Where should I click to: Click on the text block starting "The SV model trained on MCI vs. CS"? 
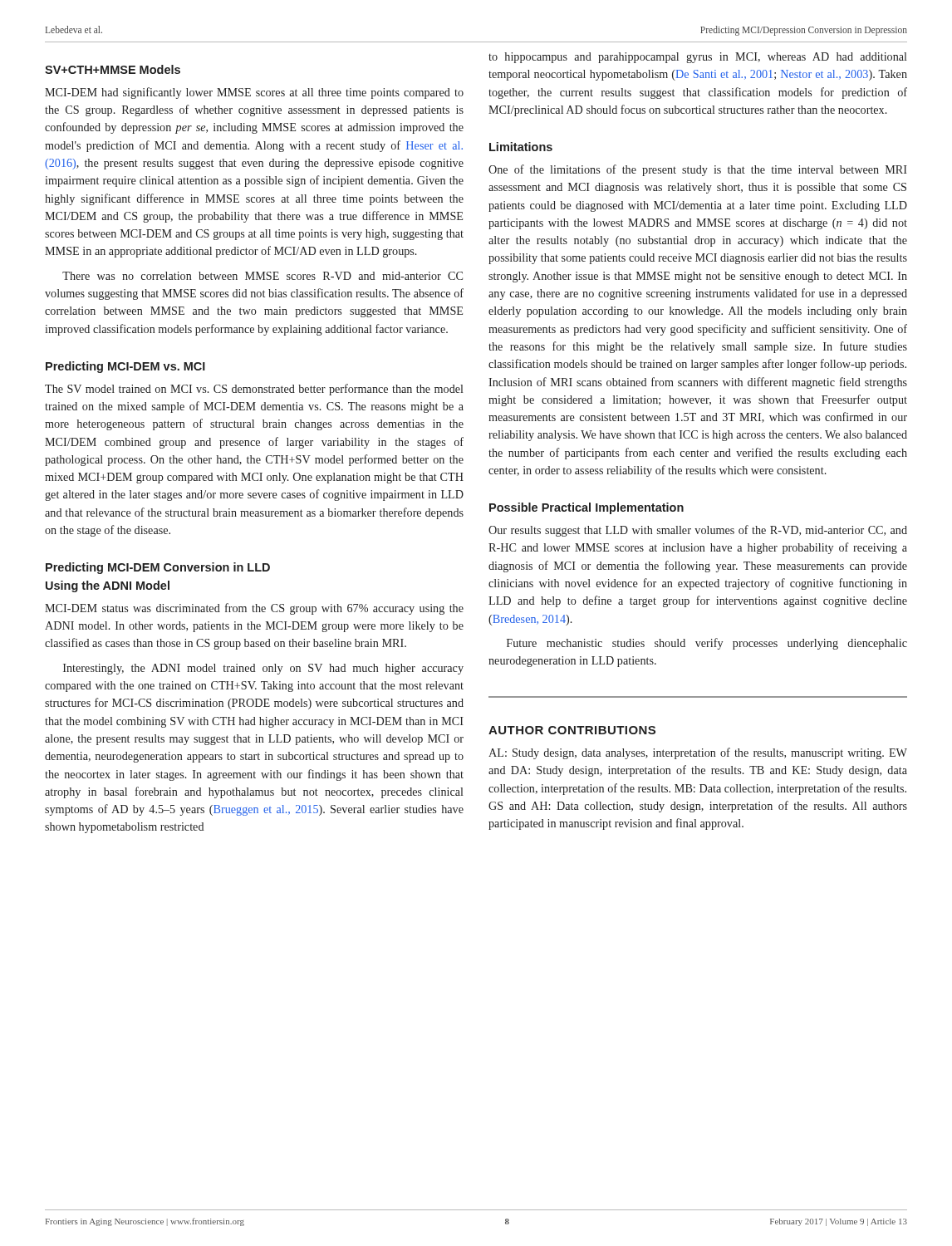(254, 459)
